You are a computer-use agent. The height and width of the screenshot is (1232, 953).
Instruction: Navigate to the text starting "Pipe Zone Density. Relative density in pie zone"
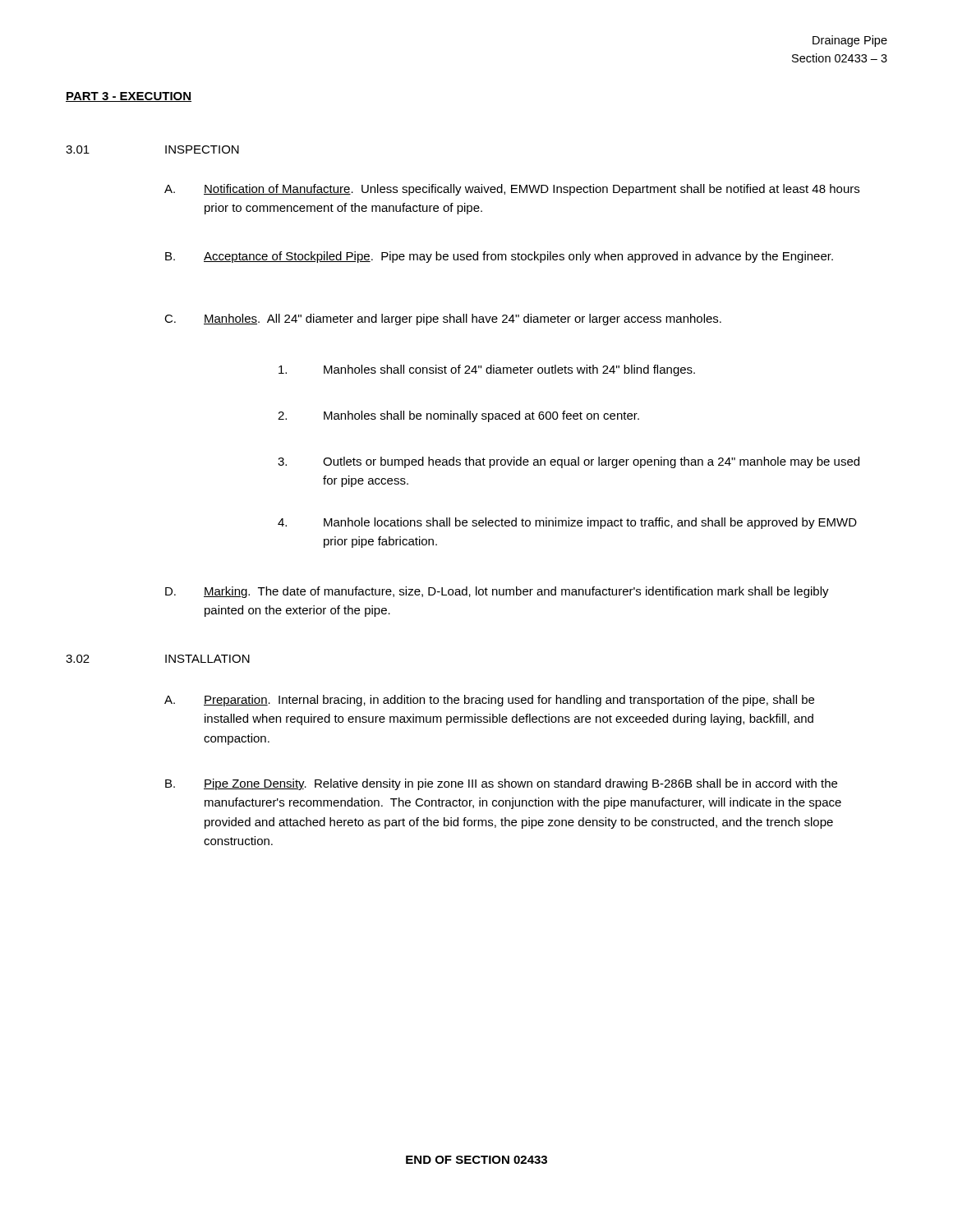[x=523, y=812]
